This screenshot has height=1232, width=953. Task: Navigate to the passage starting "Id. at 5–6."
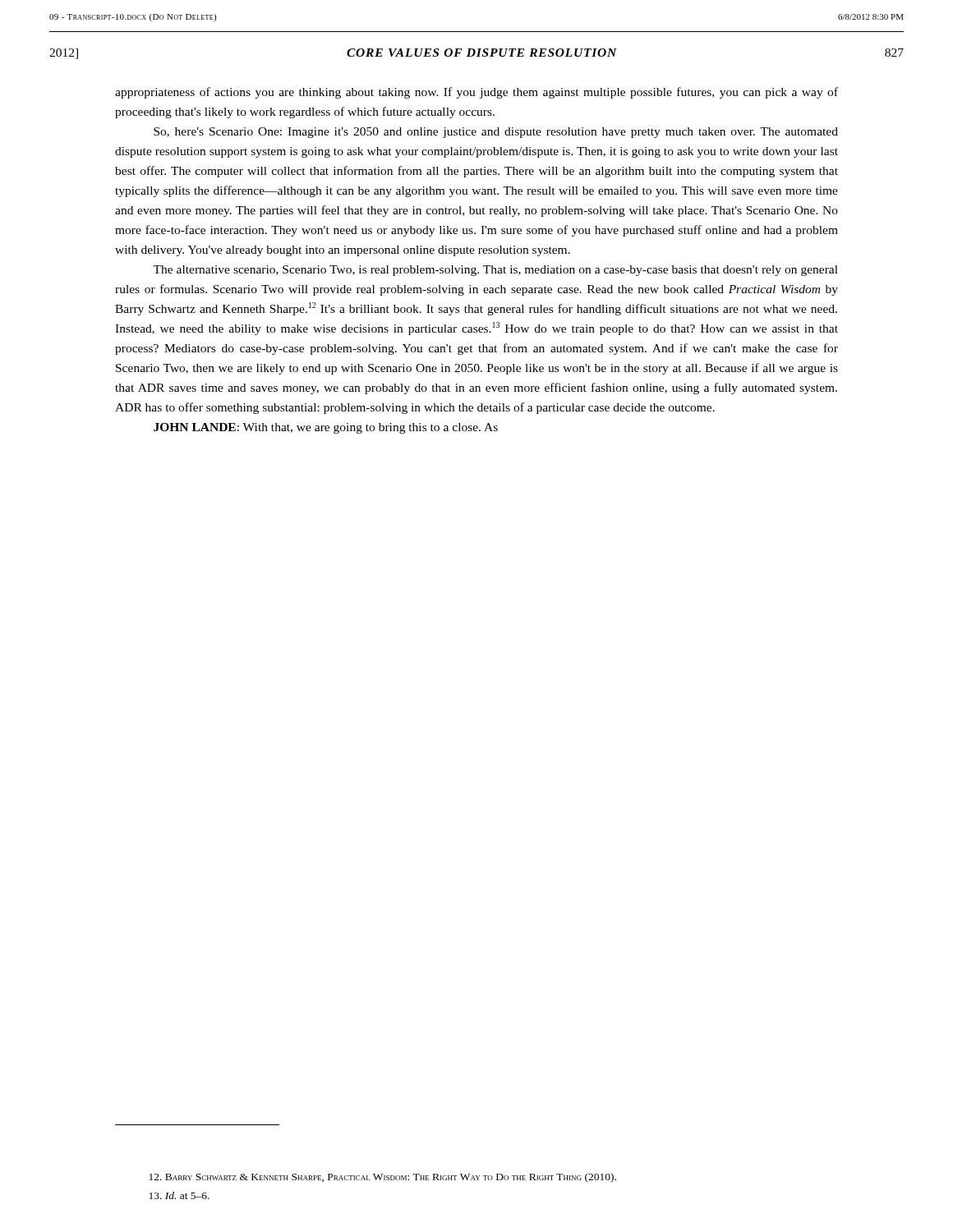click(179, 1196)
